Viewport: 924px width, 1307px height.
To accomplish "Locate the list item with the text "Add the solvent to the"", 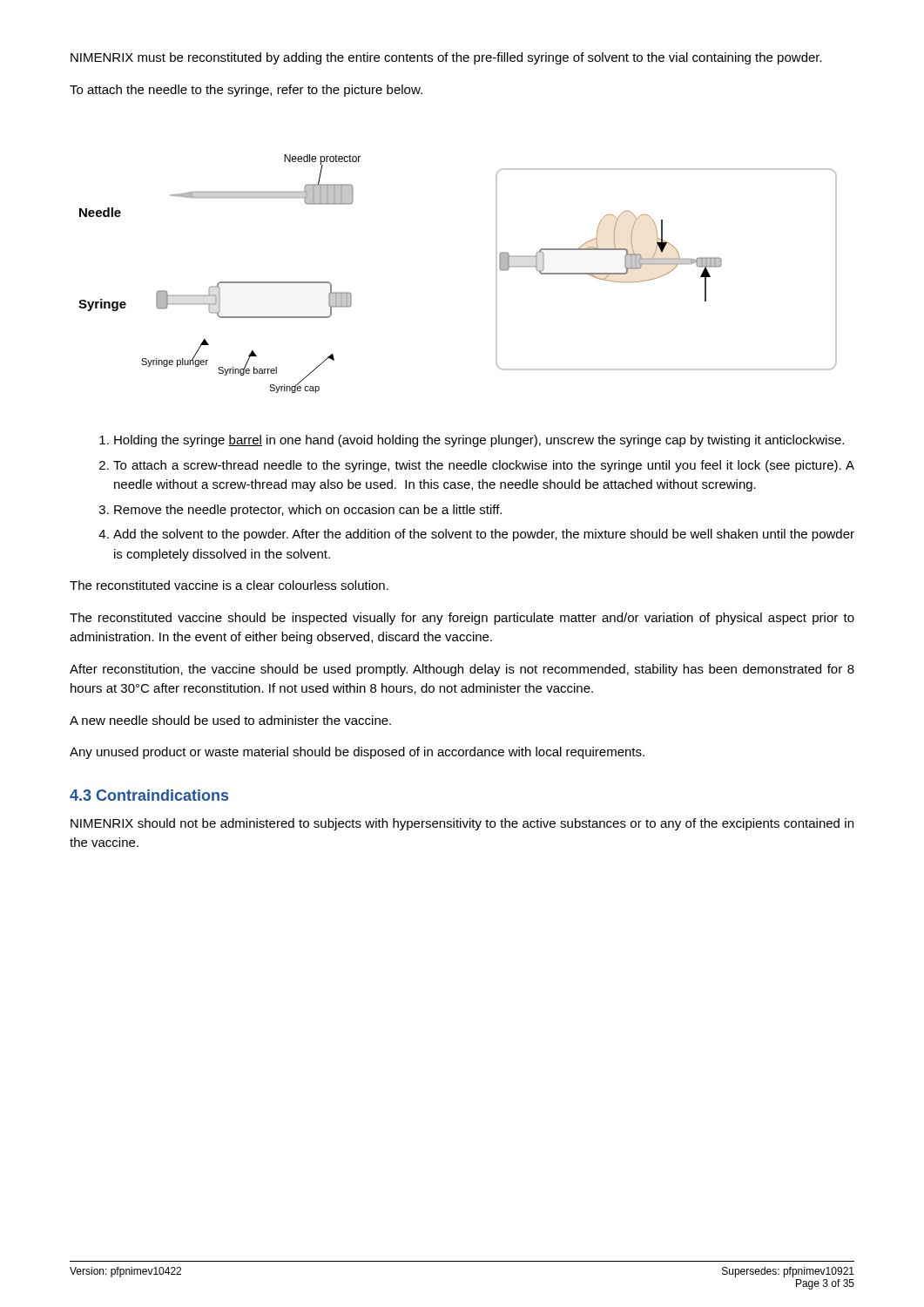I will 475,544.
